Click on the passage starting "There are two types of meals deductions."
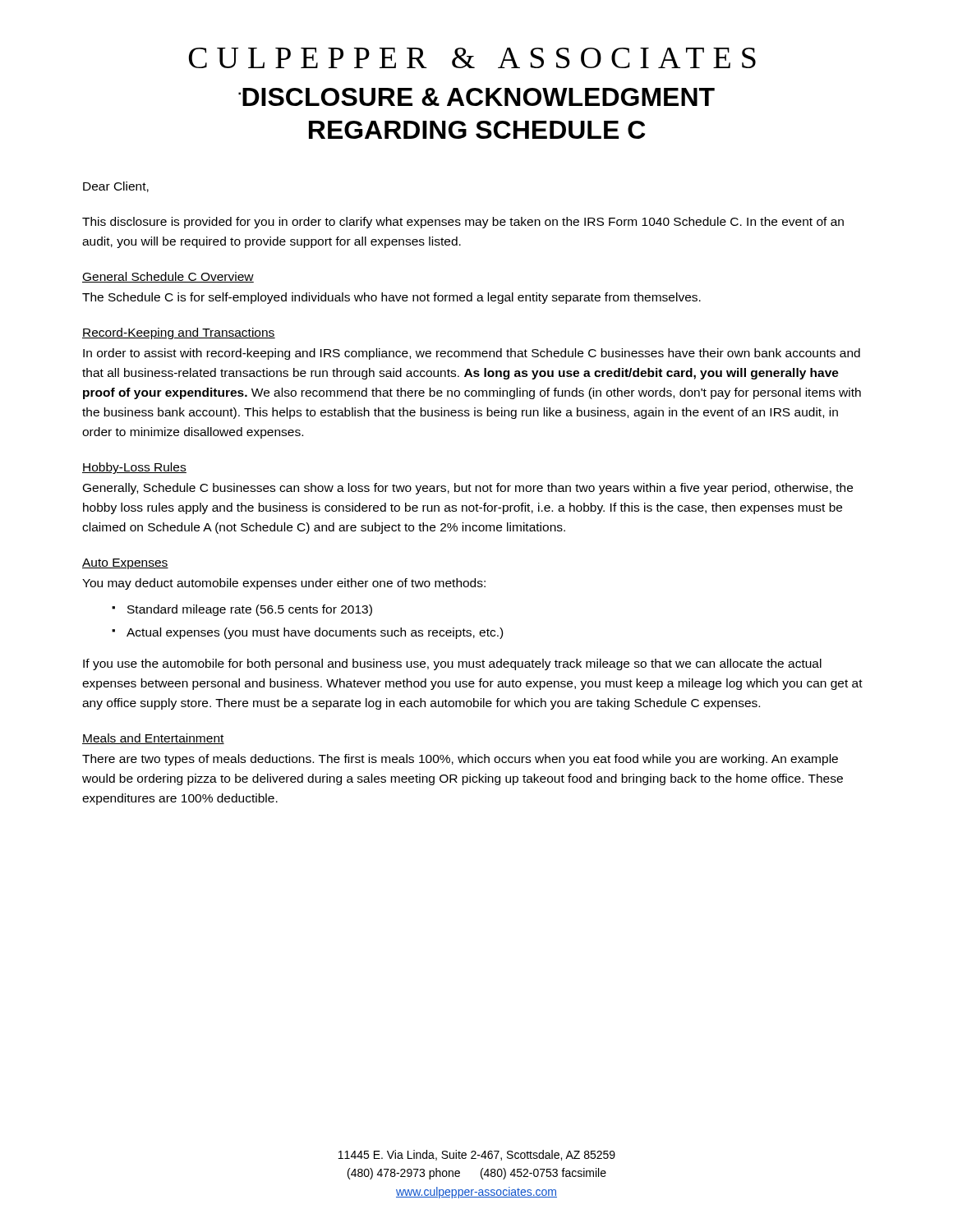 tap(476, 779)
